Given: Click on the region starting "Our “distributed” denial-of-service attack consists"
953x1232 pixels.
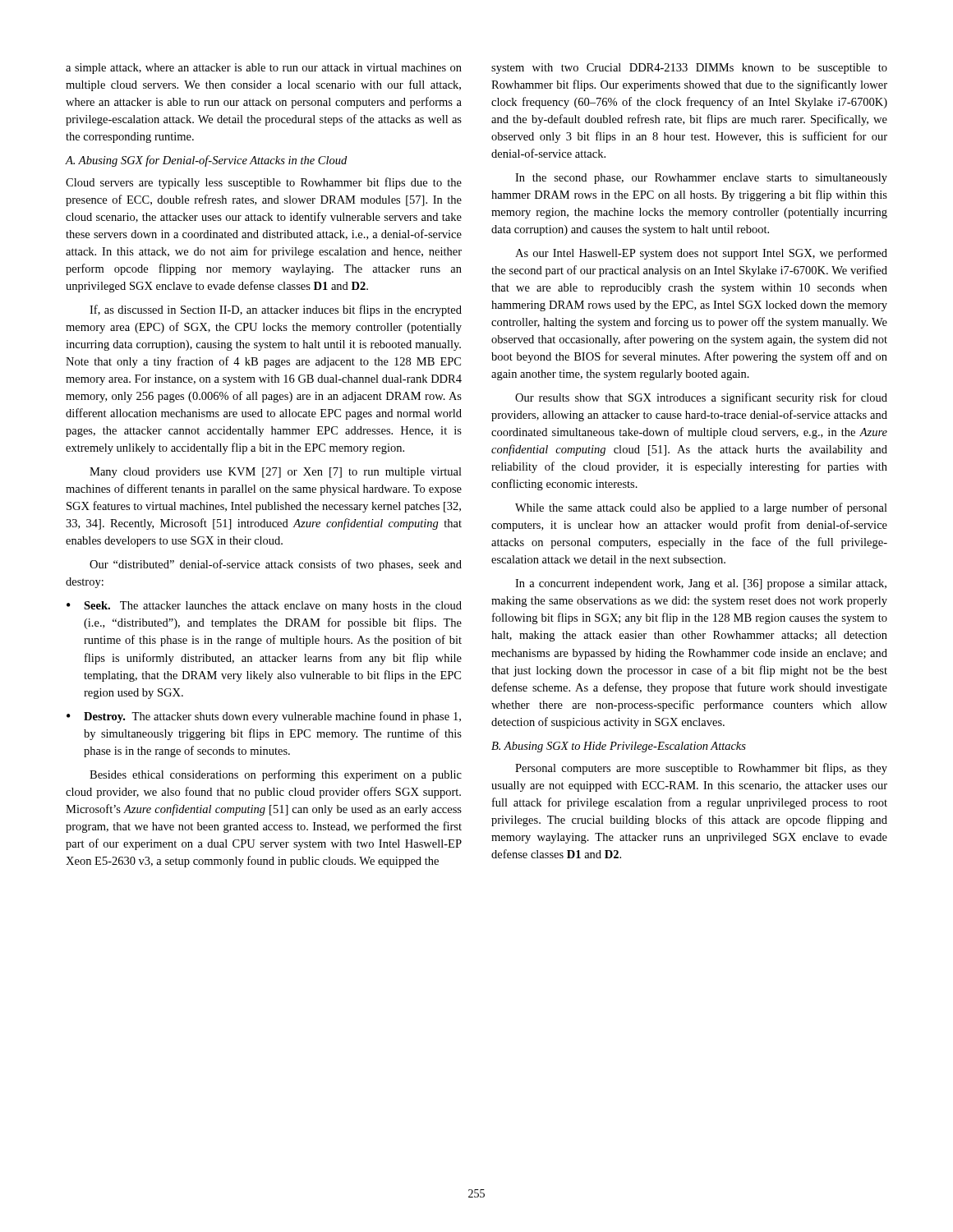Looking at the screenshot, I should point(264,574).
